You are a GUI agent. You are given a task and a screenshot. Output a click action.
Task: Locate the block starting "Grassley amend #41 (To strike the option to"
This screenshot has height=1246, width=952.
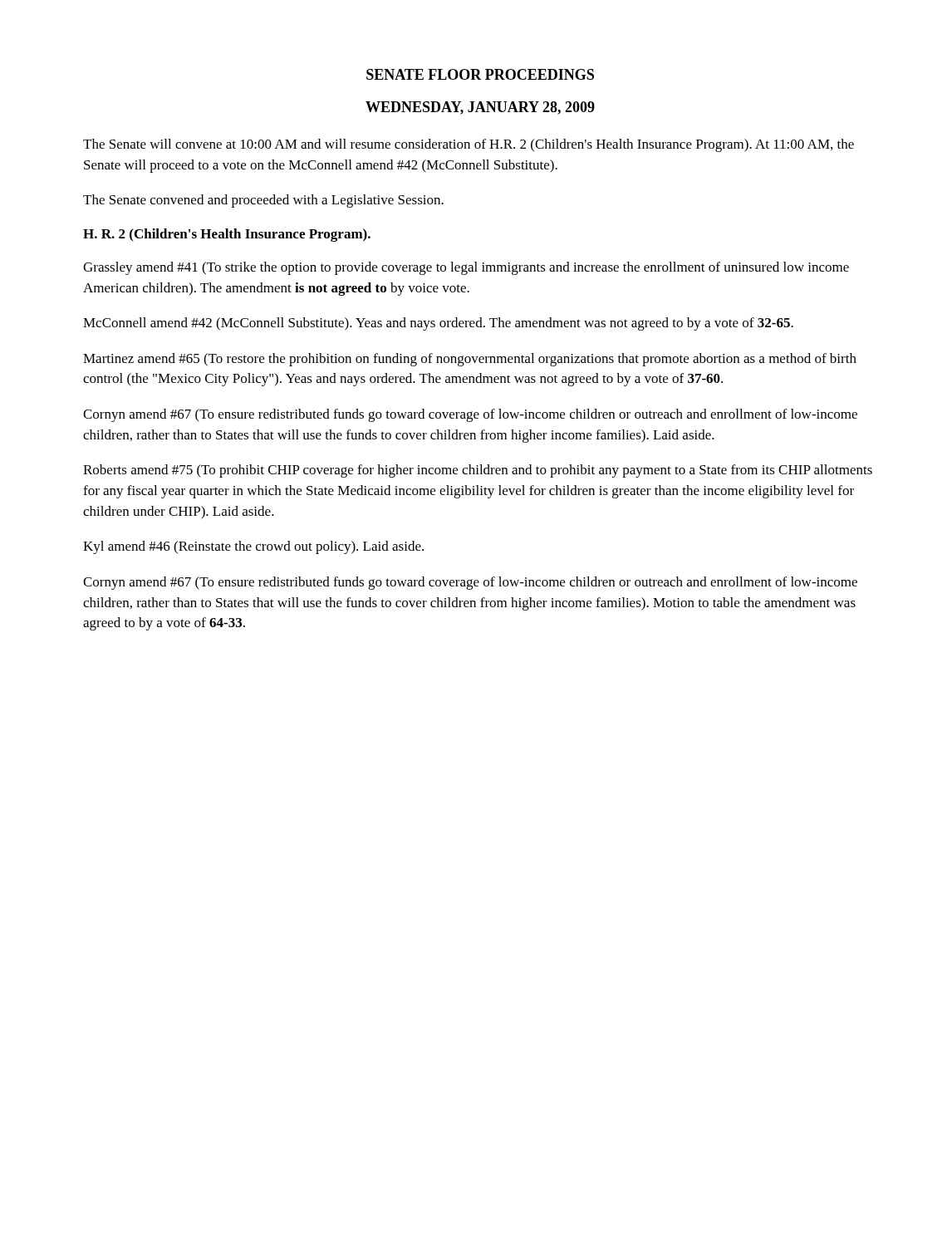pos(466,277)
